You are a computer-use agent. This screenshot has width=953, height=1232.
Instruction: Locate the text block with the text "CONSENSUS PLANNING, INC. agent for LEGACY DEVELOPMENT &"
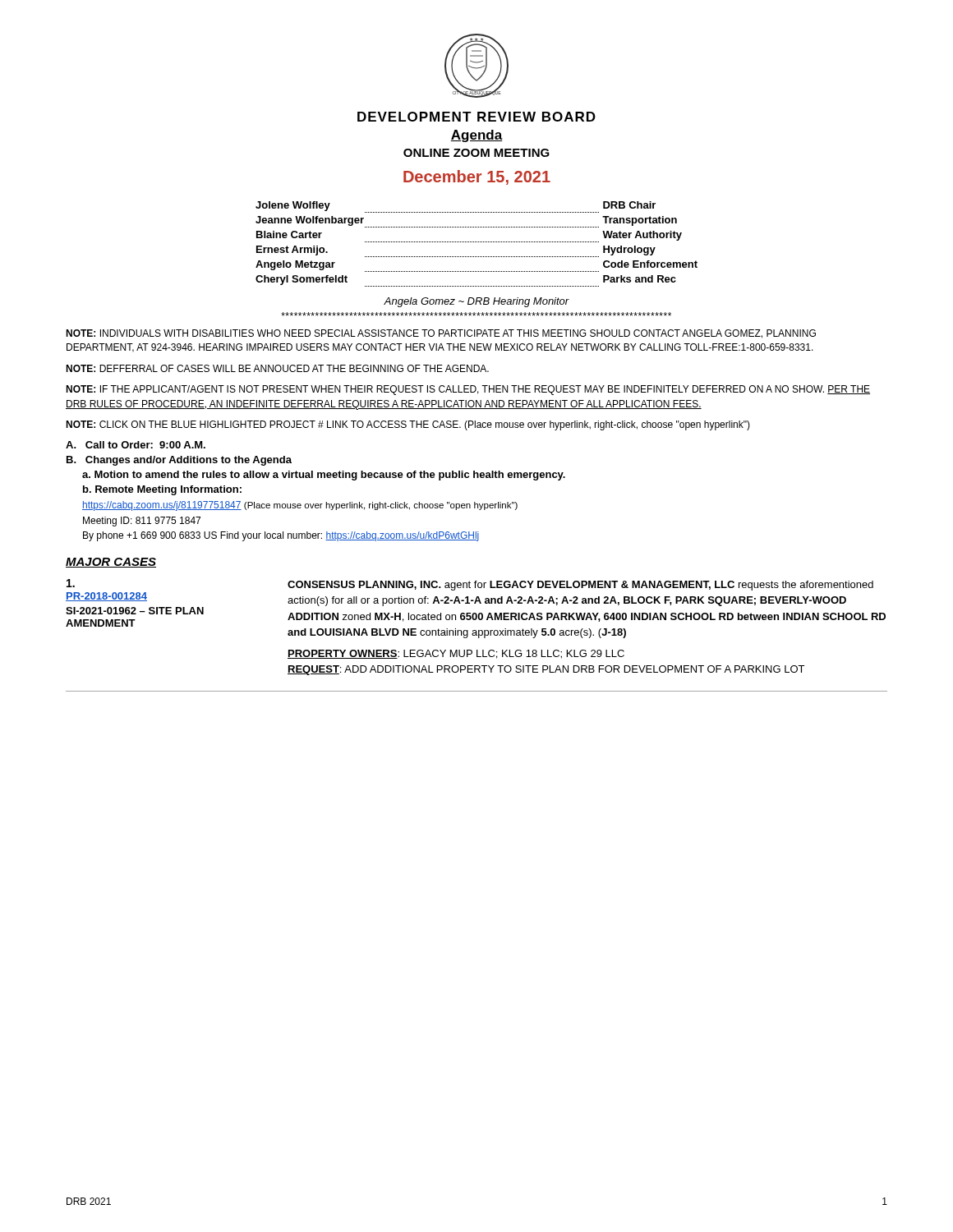pyautogui.click(x=587, y=627)
